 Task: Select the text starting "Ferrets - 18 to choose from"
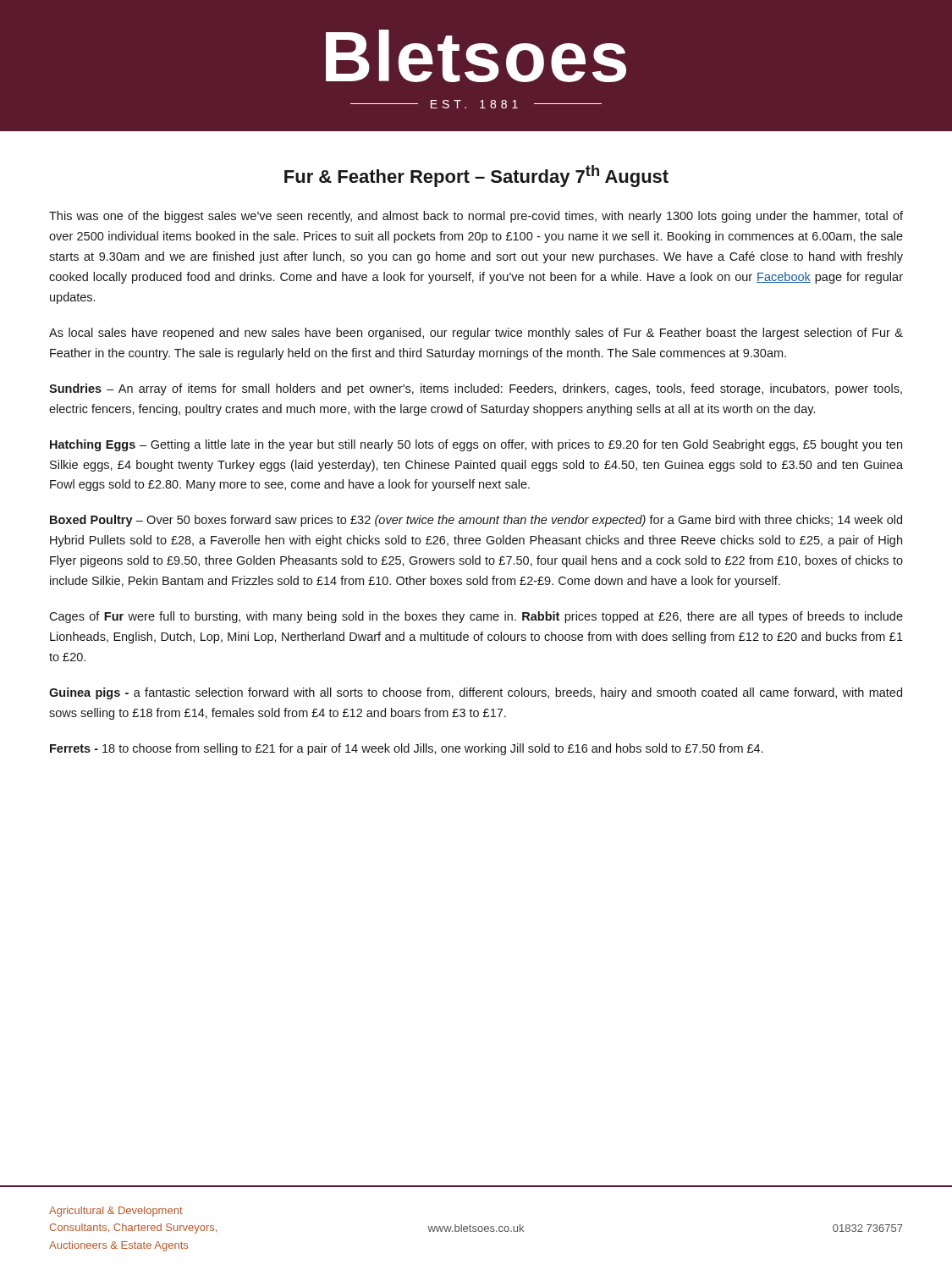[407, 748]
